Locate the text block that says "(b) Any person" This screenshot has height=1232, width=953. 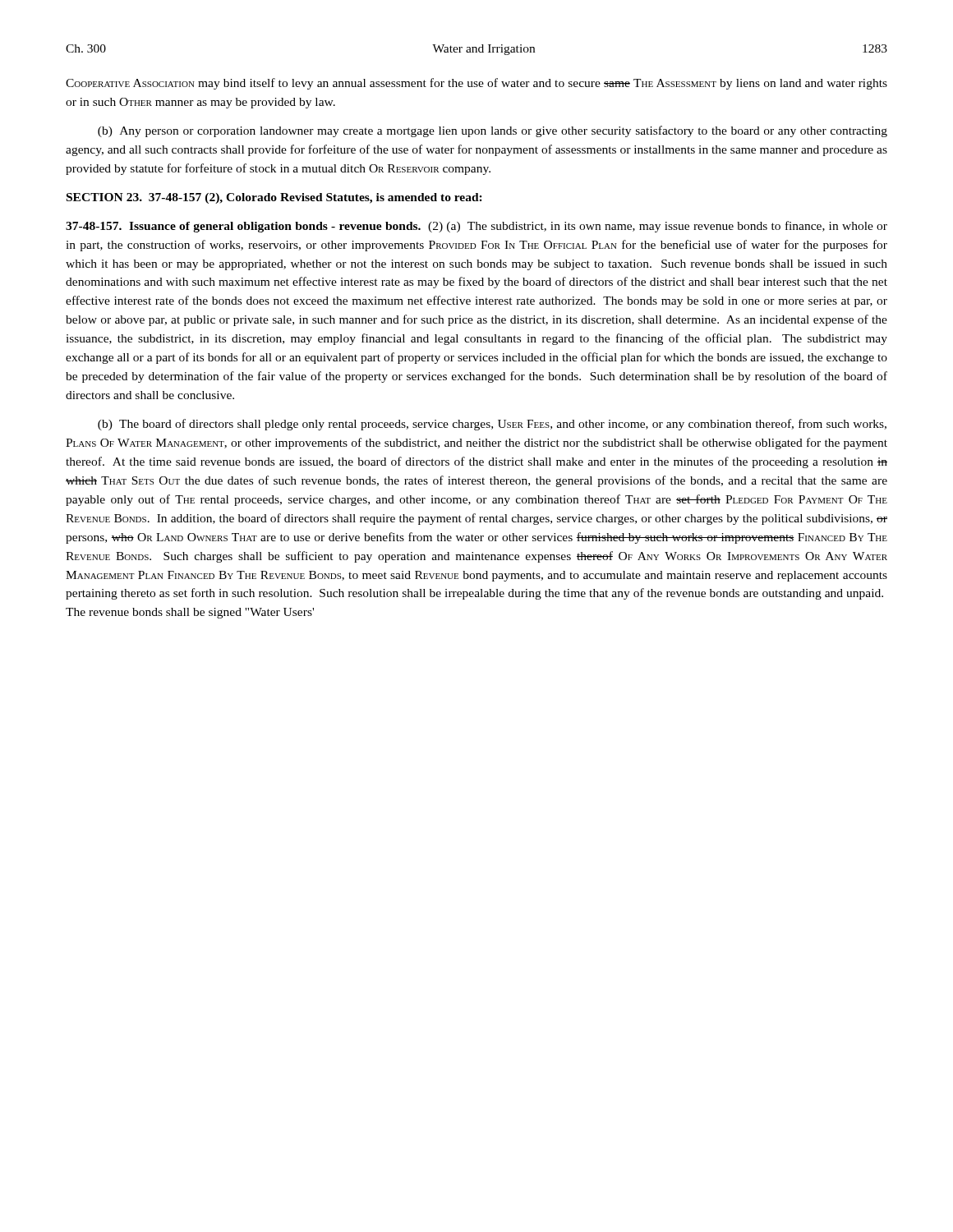click(476, 150)
